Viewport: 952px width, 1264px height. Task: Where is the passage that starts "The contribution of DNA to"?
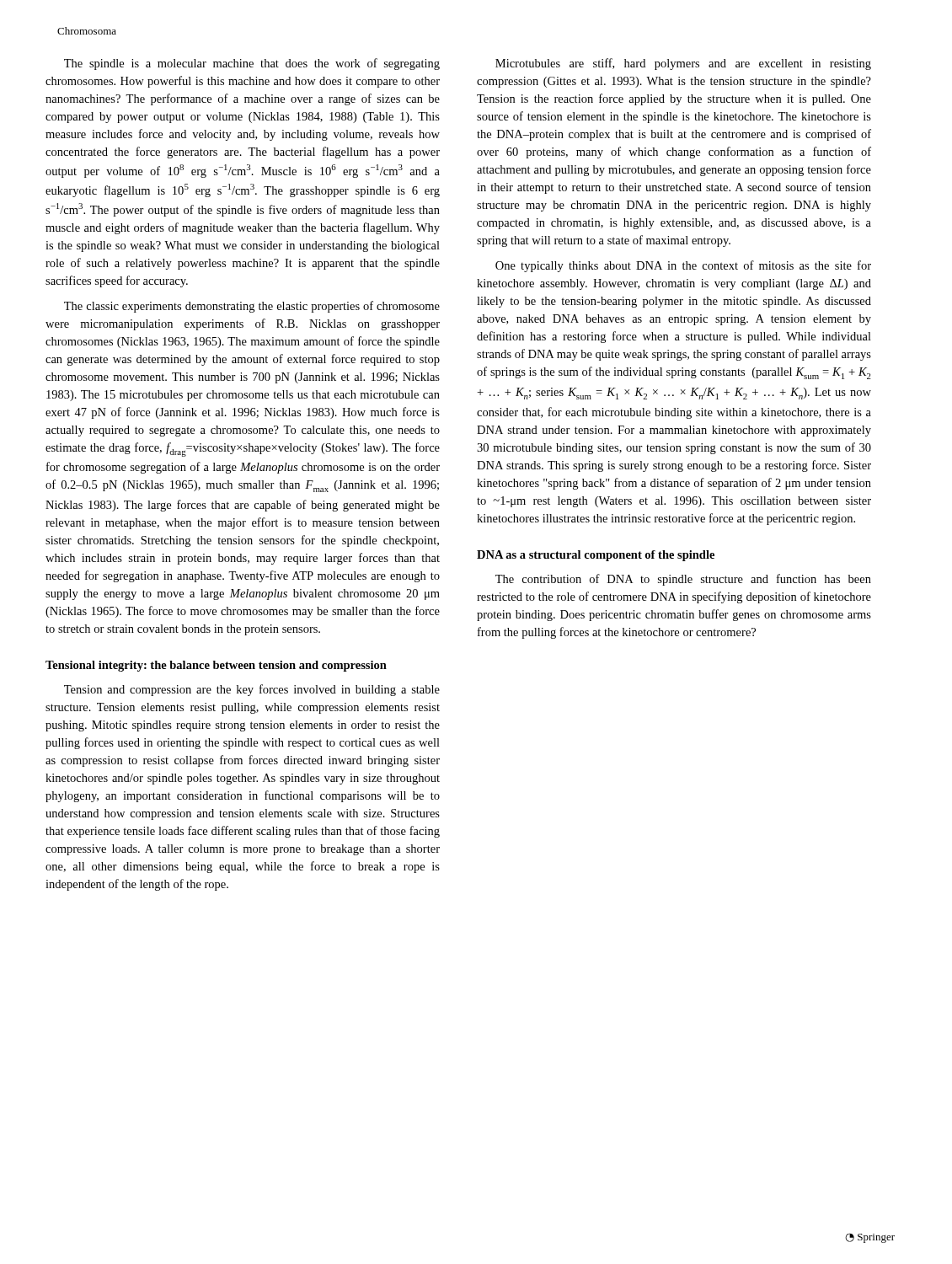[674, 606]
